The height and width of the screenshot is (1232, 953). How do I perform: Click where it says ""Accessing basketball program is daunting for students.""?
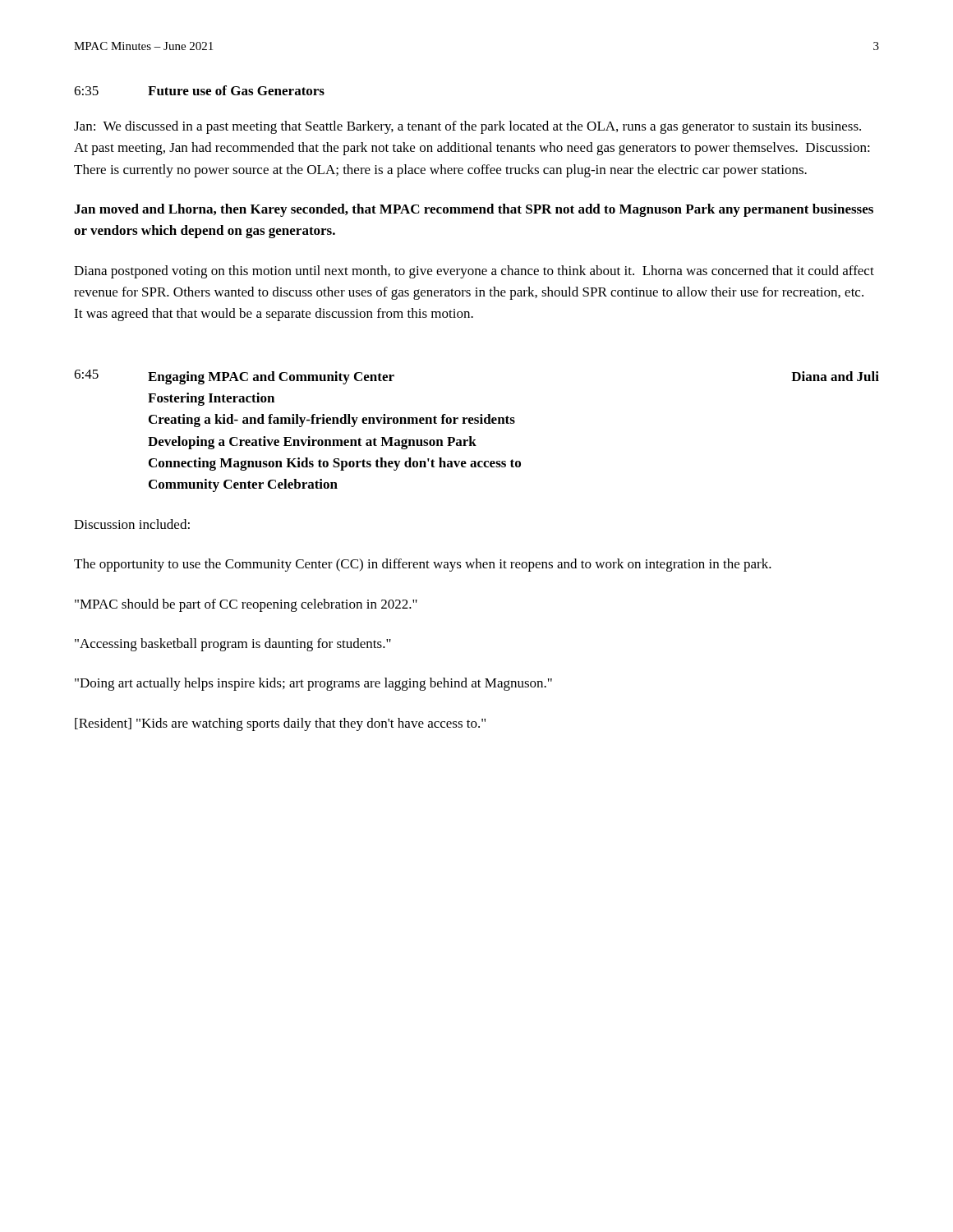point(233,643)
